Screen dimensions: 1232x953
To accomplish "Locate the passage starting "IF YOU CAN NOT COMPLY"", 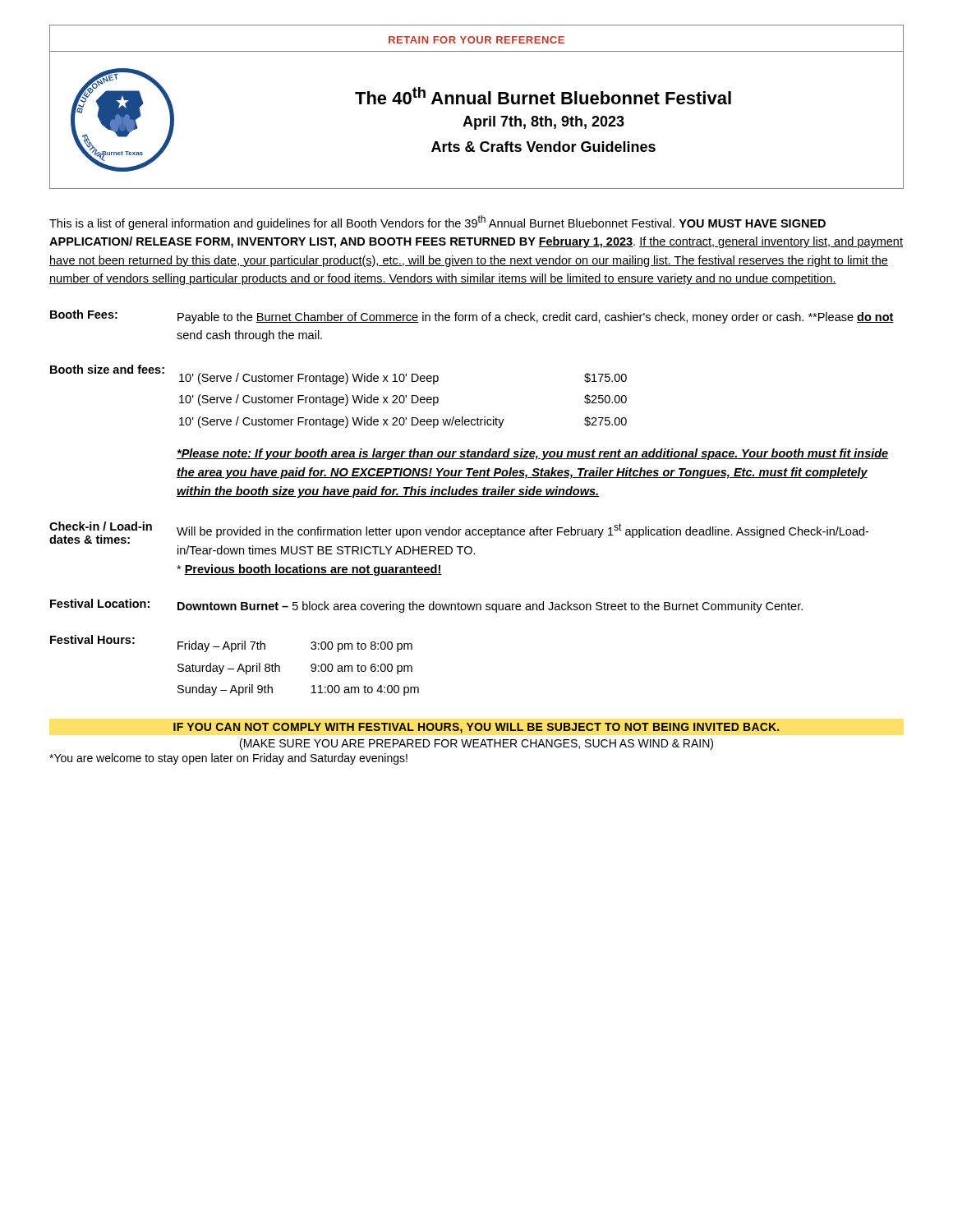I will (x=476, y=727).
